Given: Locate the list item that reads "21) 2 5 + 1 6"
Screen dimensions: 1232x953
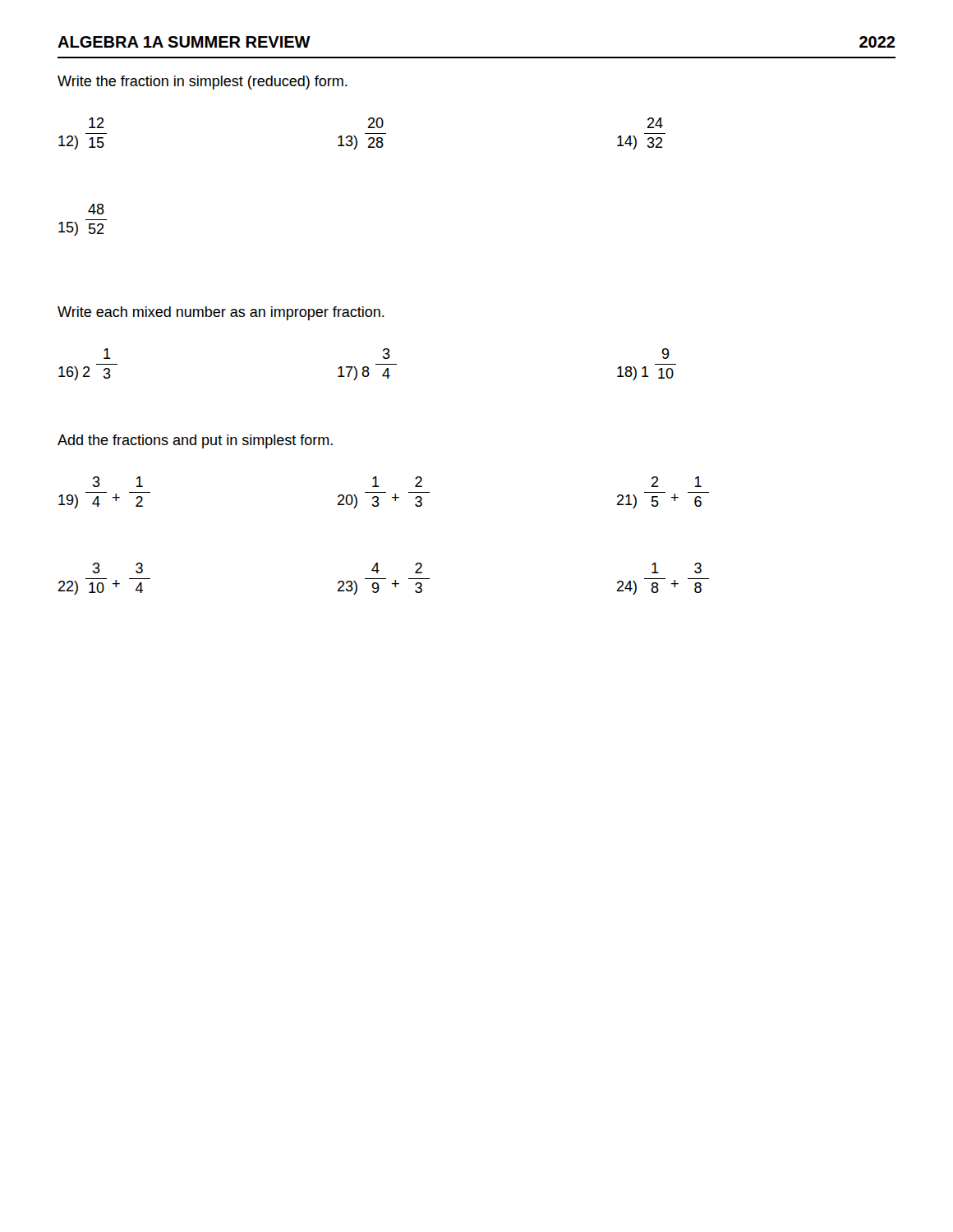Looking at the screenshot, I should [x=662, y=492].
